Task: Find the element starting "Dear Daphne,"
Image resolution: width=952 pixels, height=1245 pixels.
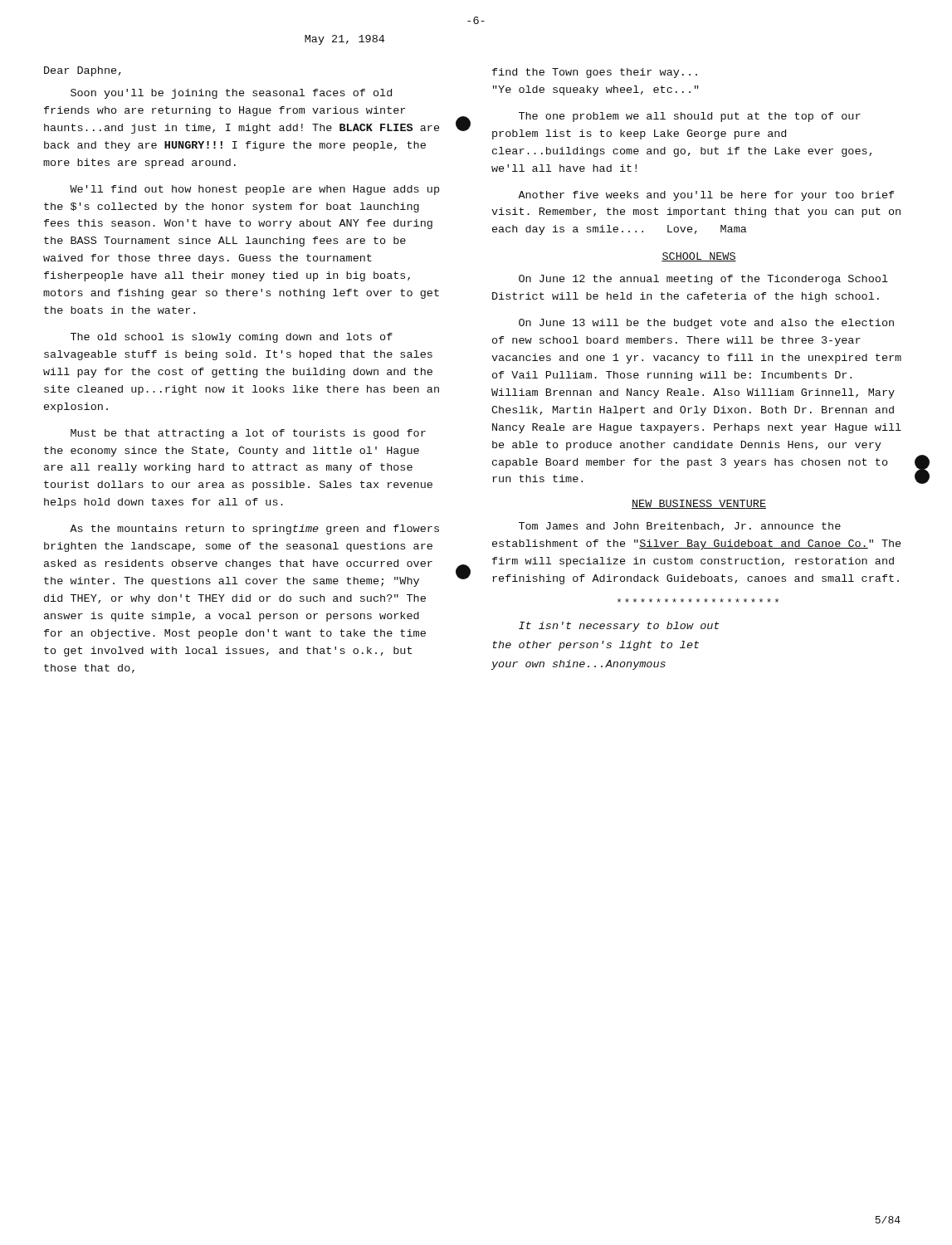Action: (x=83, y=71)
